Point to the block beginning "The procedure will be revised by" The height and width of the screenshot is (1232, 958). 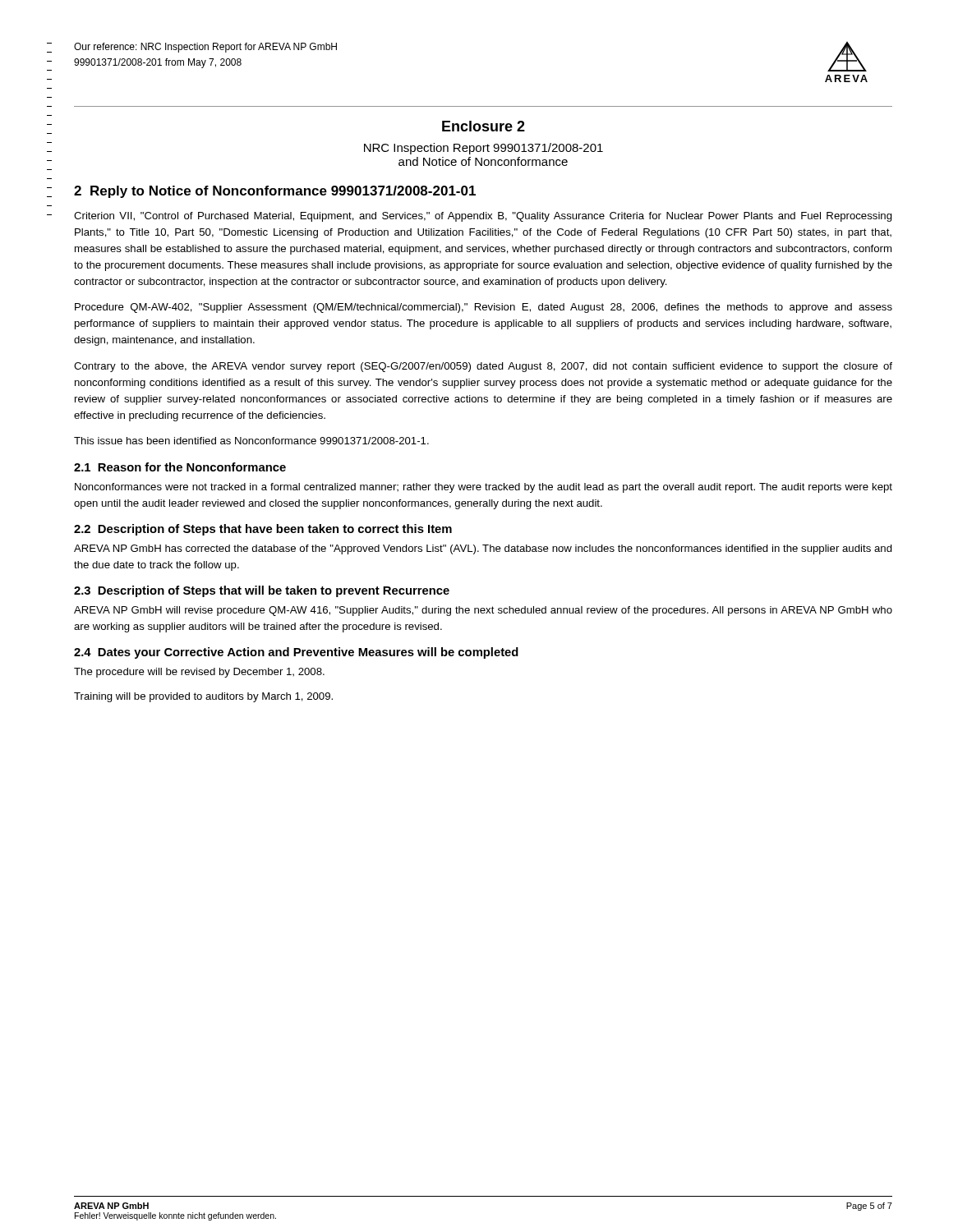pyautogui.click(x=200, y=672)
